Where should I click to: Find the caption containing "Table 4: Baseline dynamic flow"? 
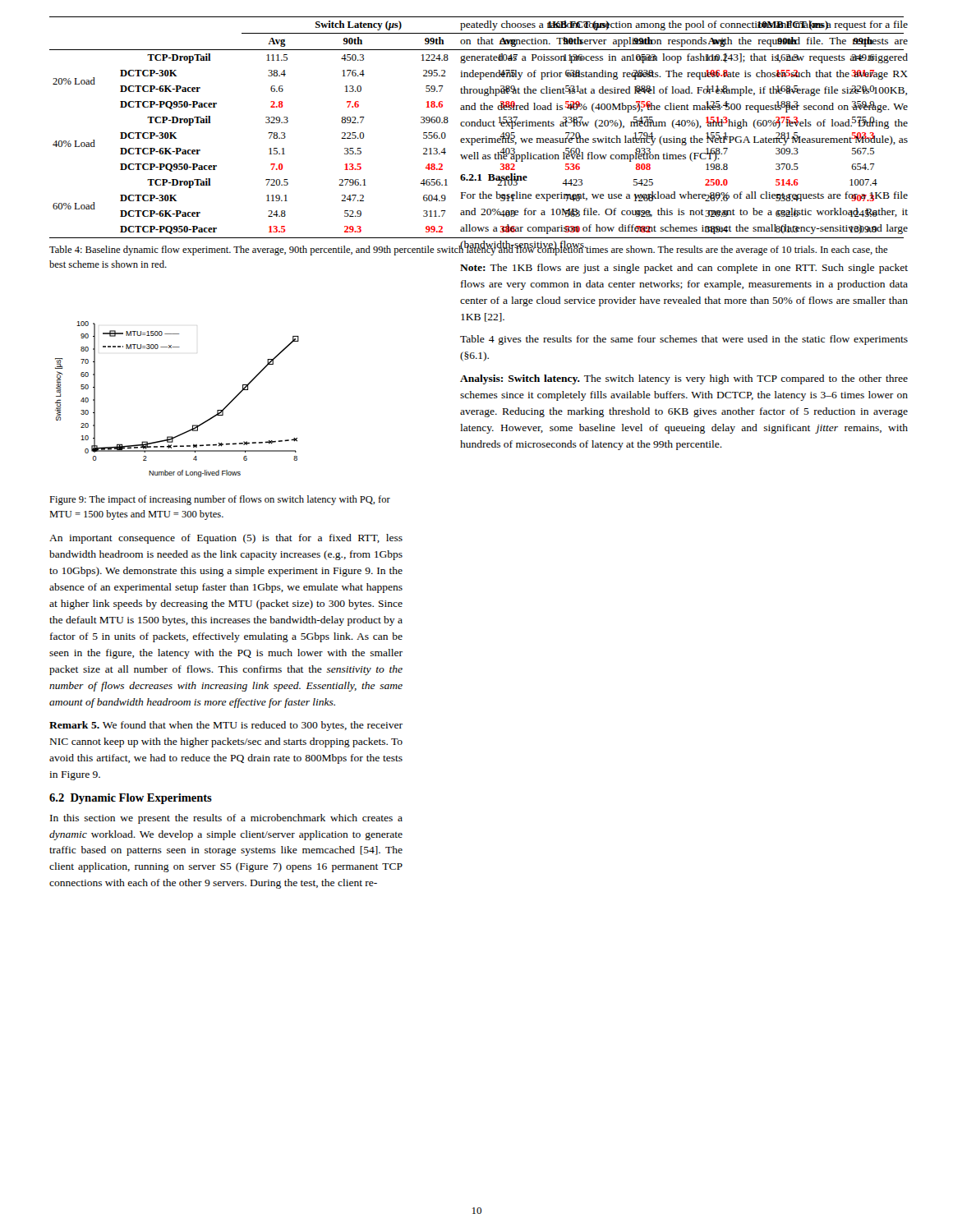click(x=468, y=257)
